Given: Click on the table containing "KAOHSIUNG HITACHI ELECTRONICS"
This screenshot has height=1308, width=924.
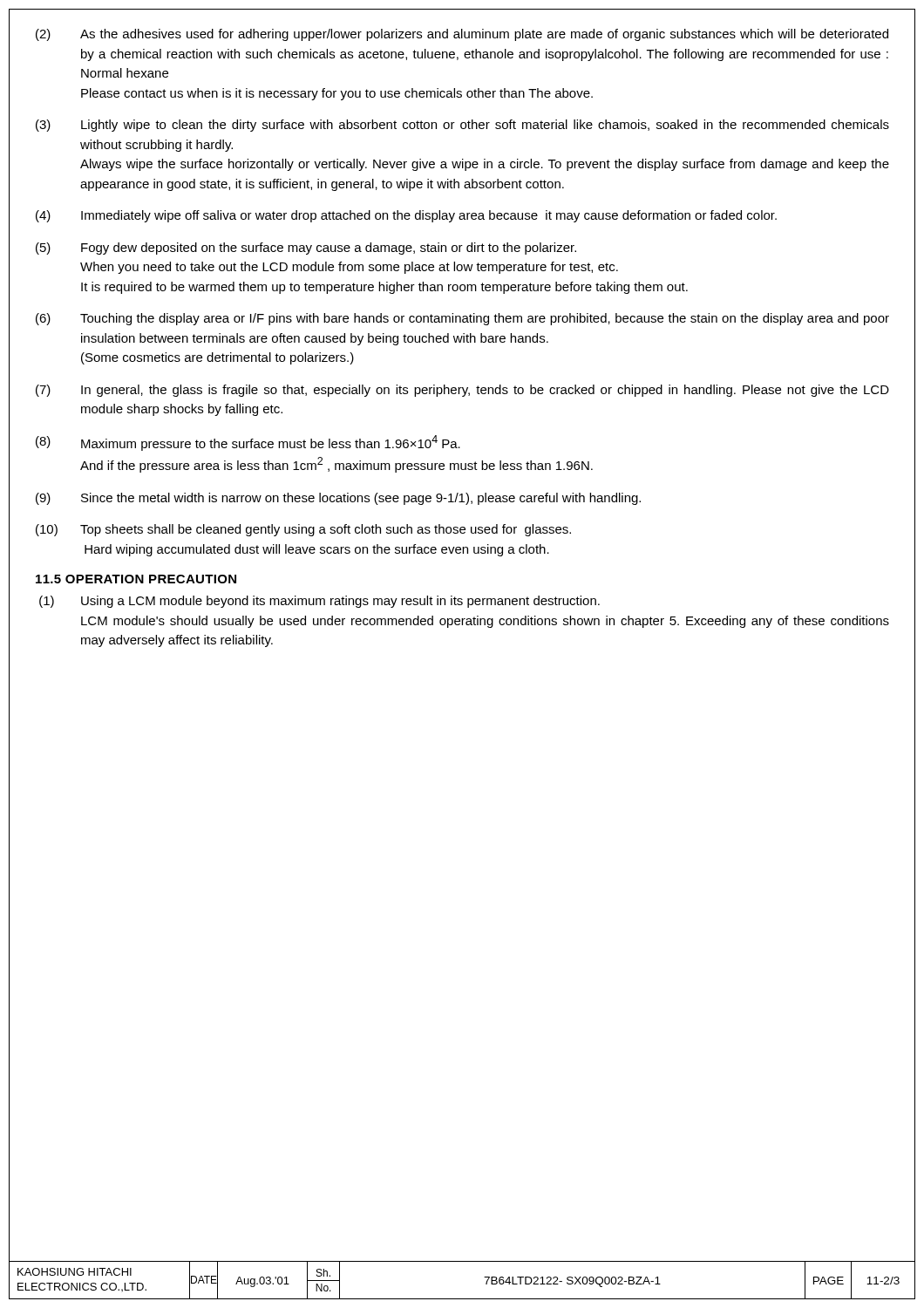Looking at the screenshot, I should point(462,1280).
